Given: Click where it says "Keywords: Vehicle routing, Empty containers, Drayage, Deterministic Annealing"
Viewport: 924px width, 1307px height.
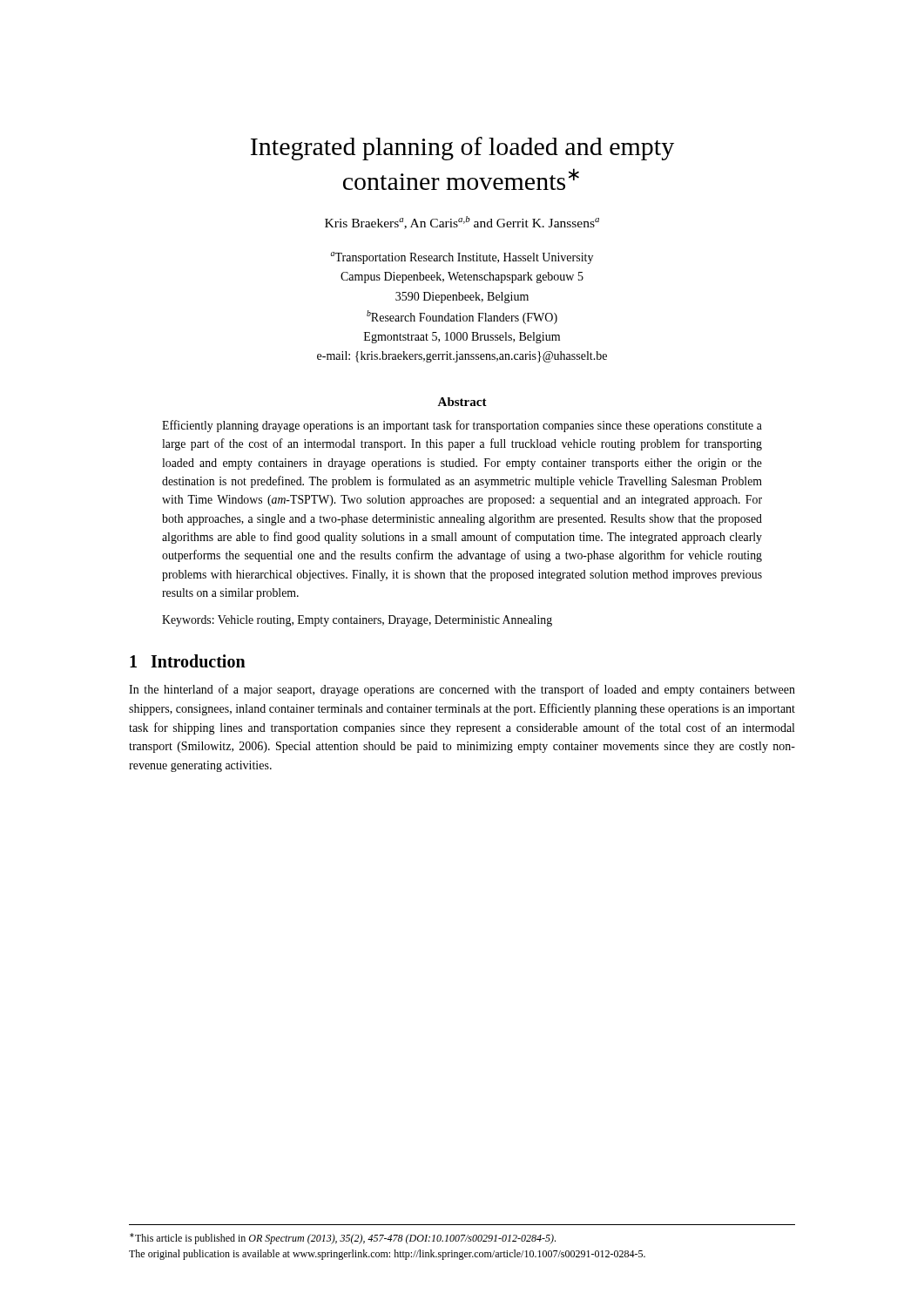Looking at the screenshot, I should coord(357,620).
